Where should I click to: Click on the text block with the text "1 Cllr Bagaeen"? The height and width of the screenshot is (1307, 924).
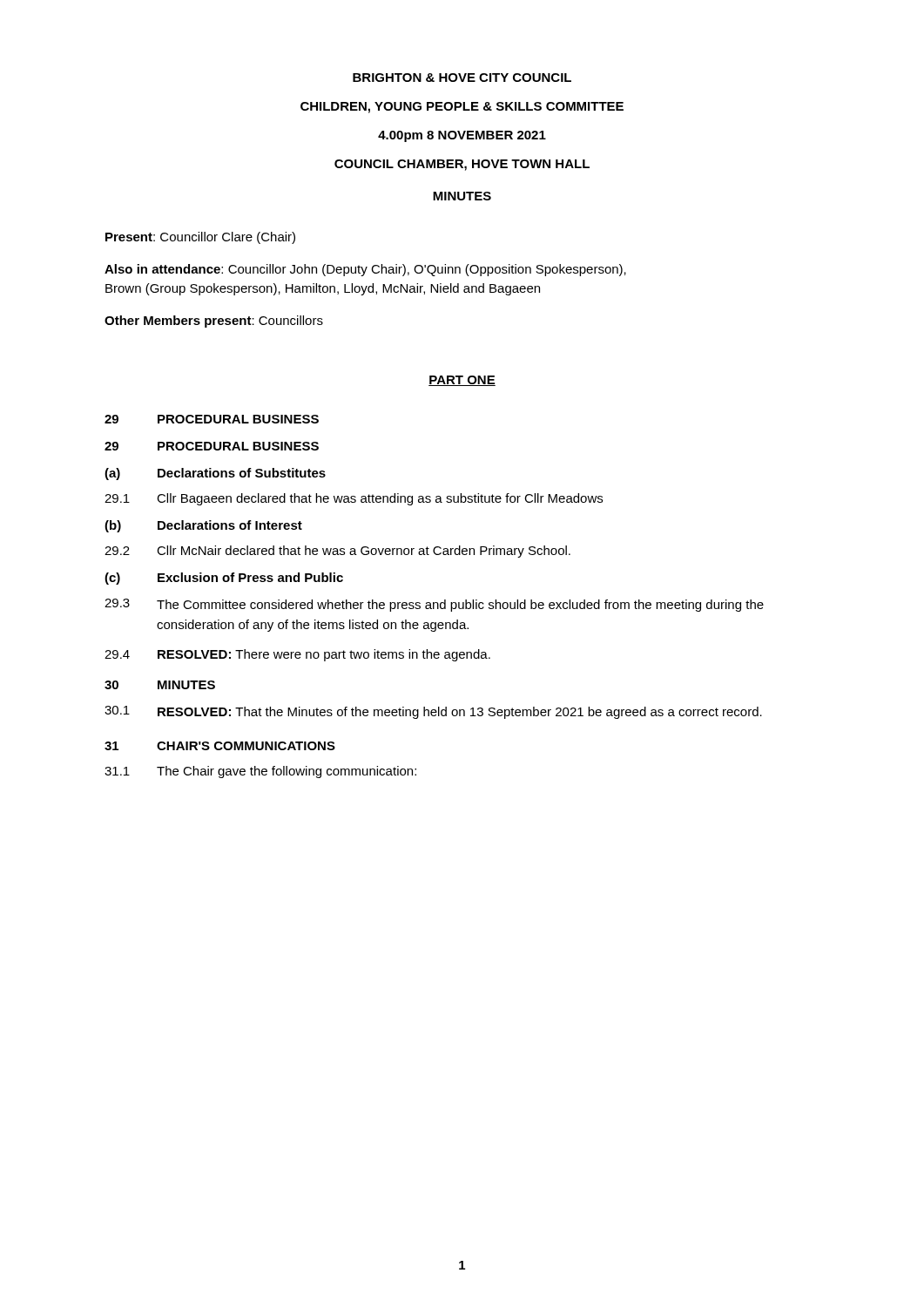(x=462, y=498)
